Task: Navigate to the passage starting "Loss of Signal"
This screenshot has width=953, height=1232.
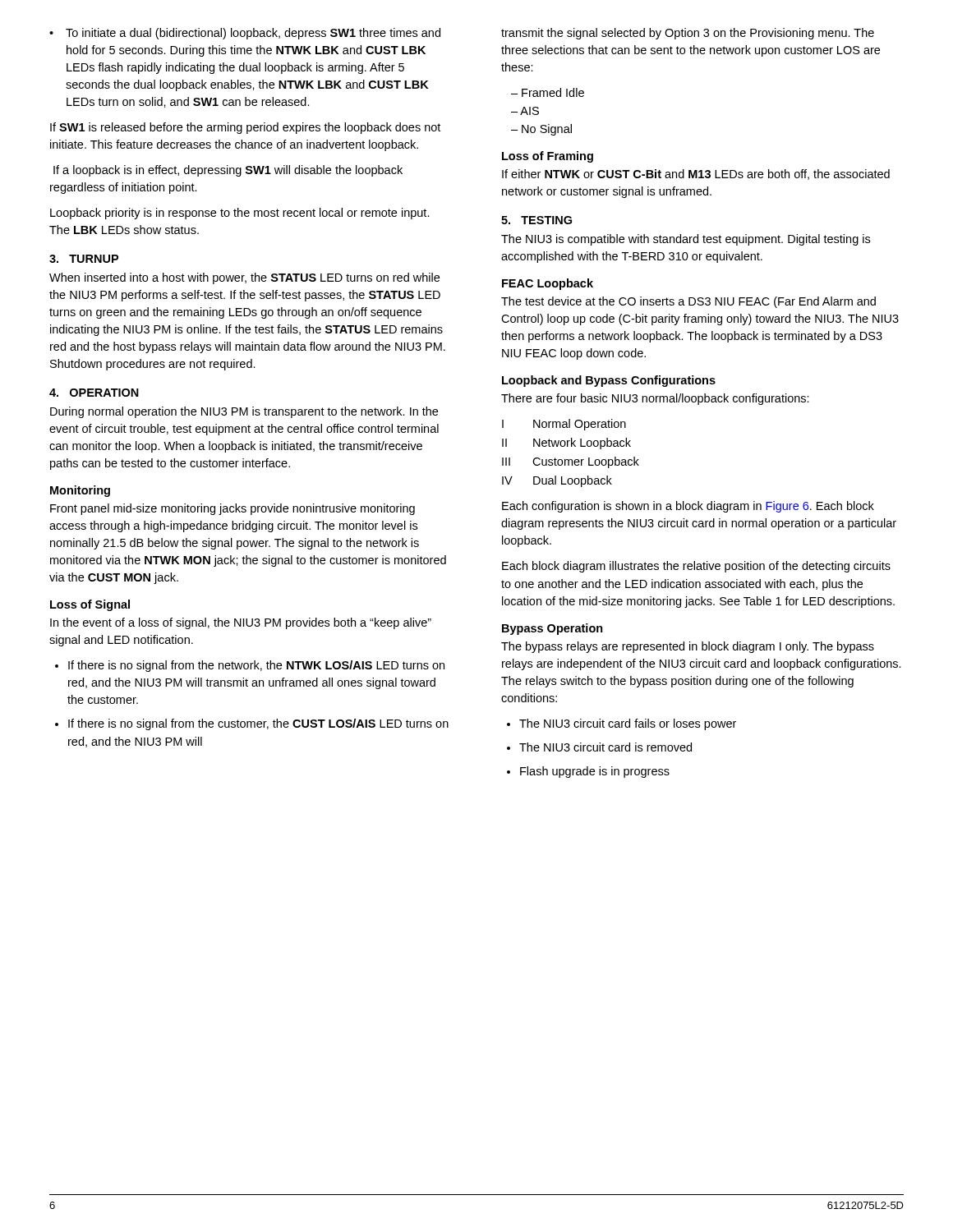Action: click(90, 605)
